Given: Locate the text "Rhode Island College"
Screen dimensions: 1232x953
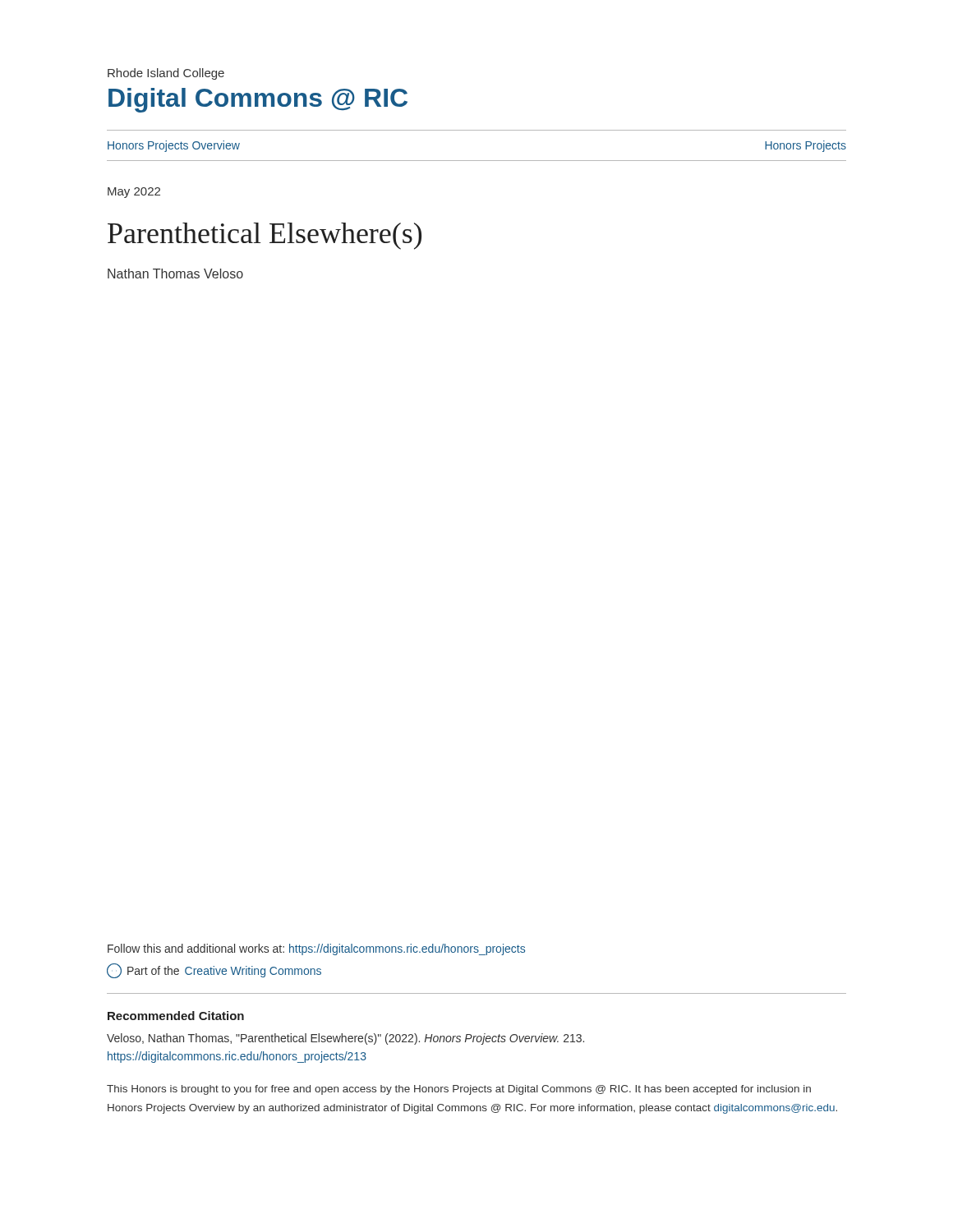Looking at the screenshot, I should click(x=166, y=73).
